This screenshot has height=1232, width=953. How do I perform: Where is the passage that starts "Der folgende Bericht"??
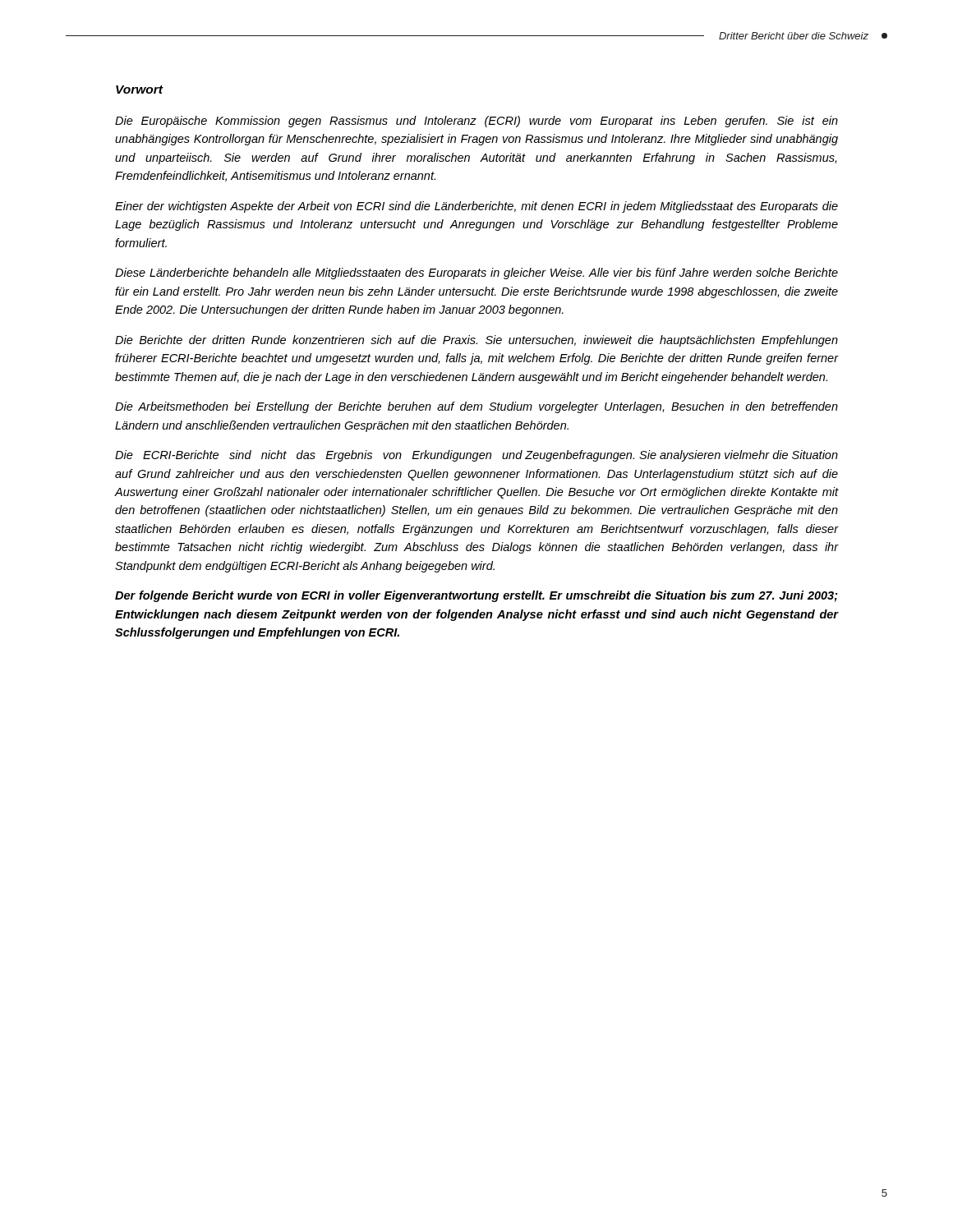[476, 614]
